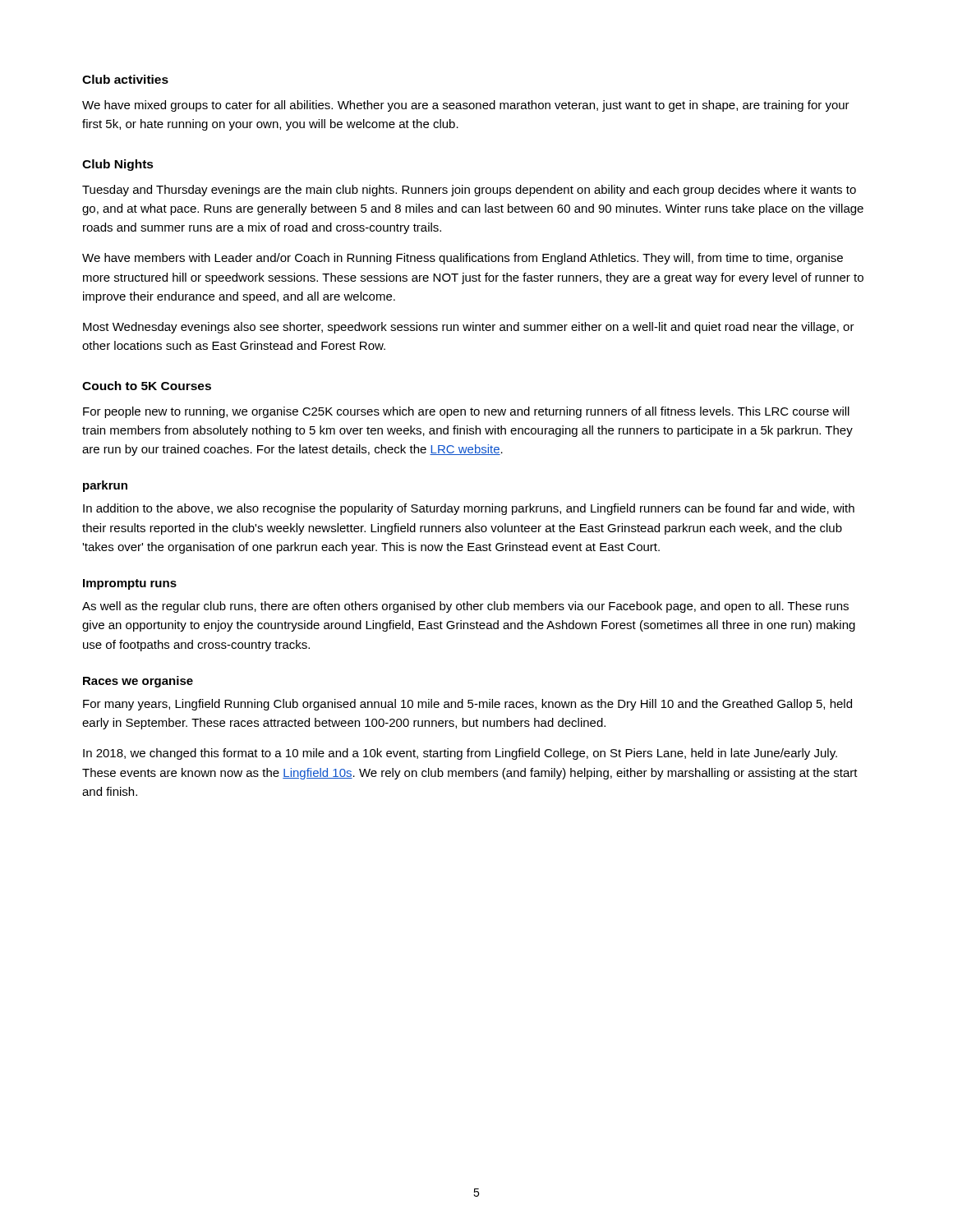The width and height of the screenshot is (953, 1232).
Task: Where is the passage that starts "Tuesday and Thursday"?
Action: [473, 208]
